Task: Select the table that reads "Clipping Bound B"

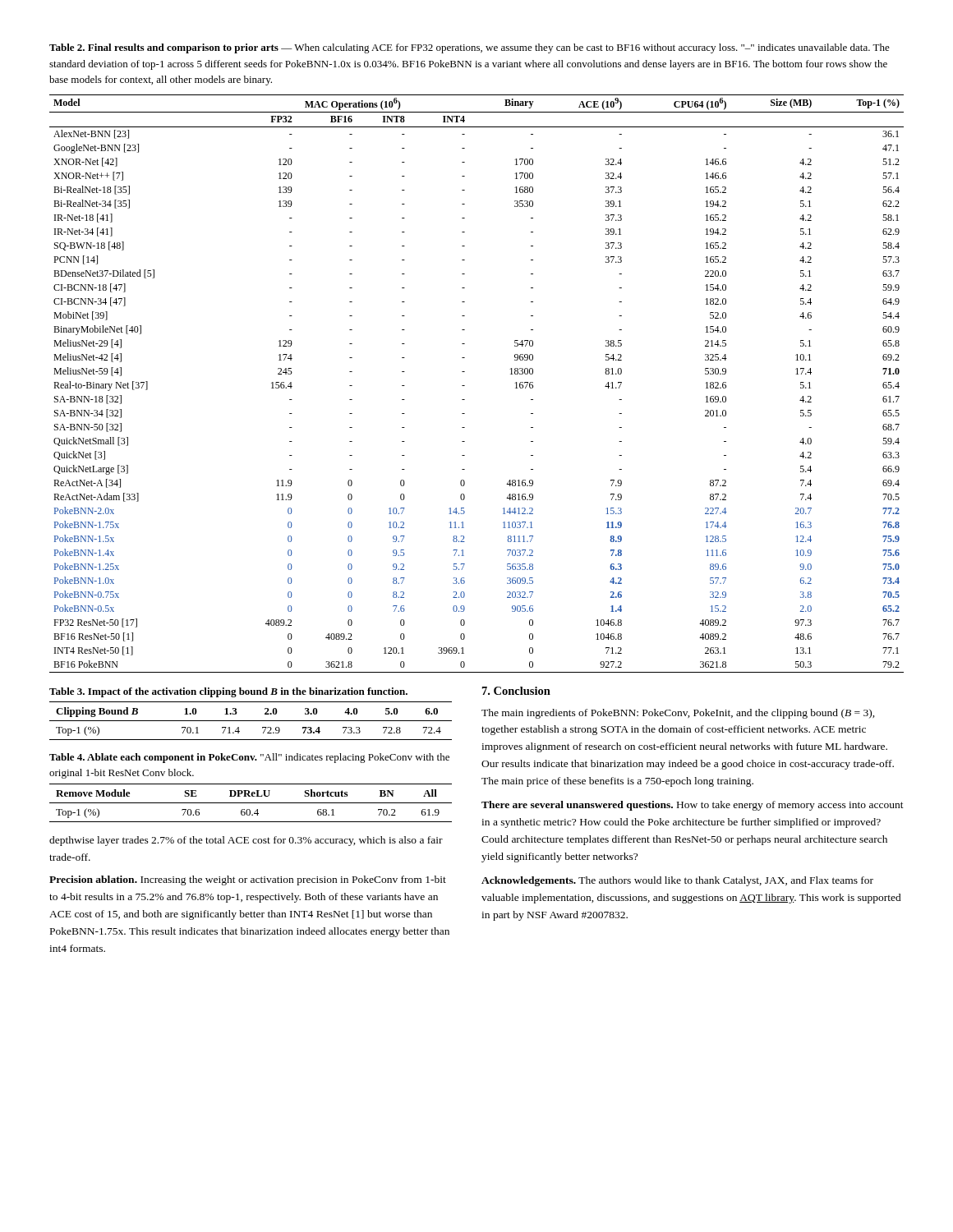Action: point(251,721)
